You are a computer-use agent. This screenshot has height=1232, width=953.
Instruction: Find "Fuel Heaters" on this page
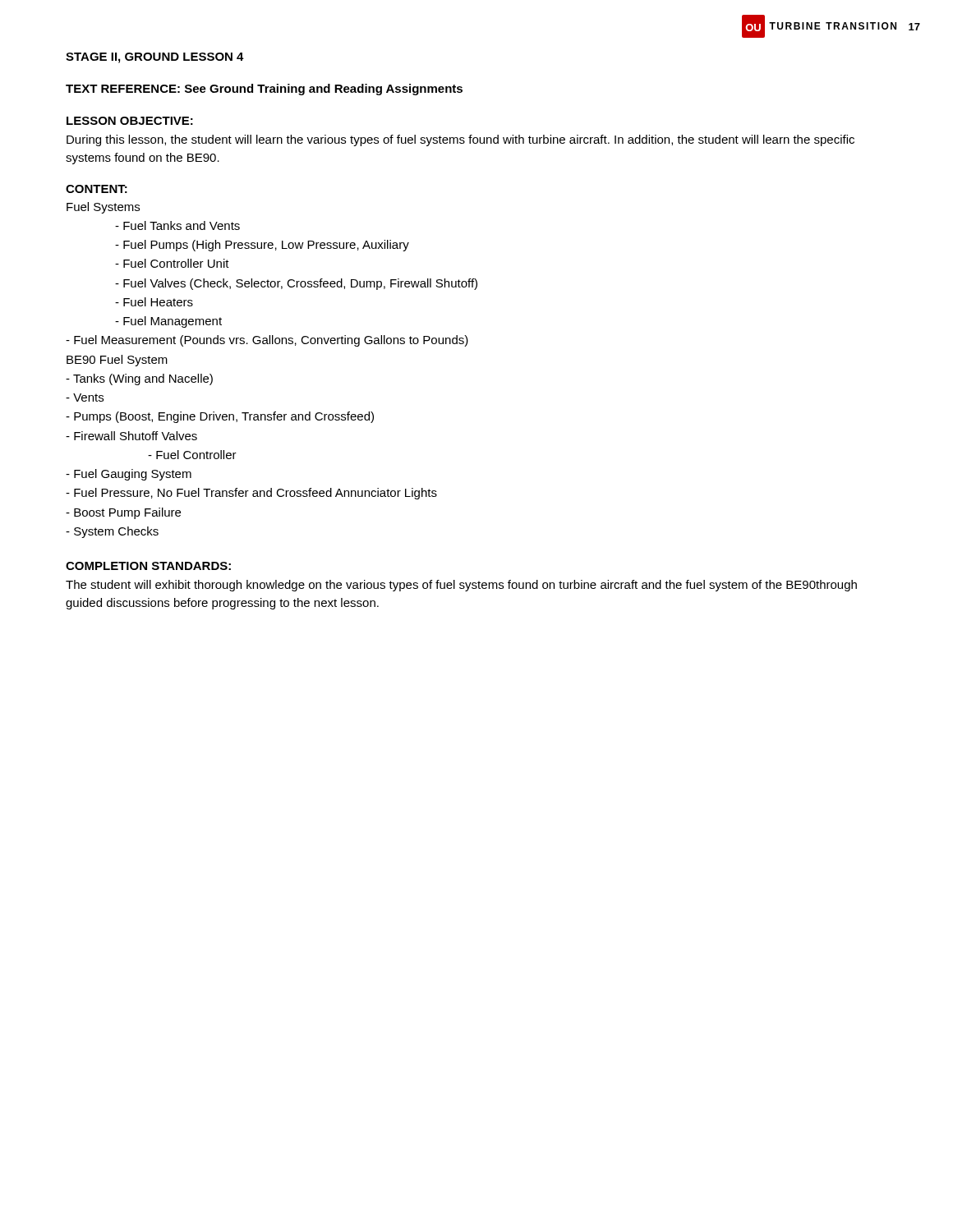[x=154, y=302]
